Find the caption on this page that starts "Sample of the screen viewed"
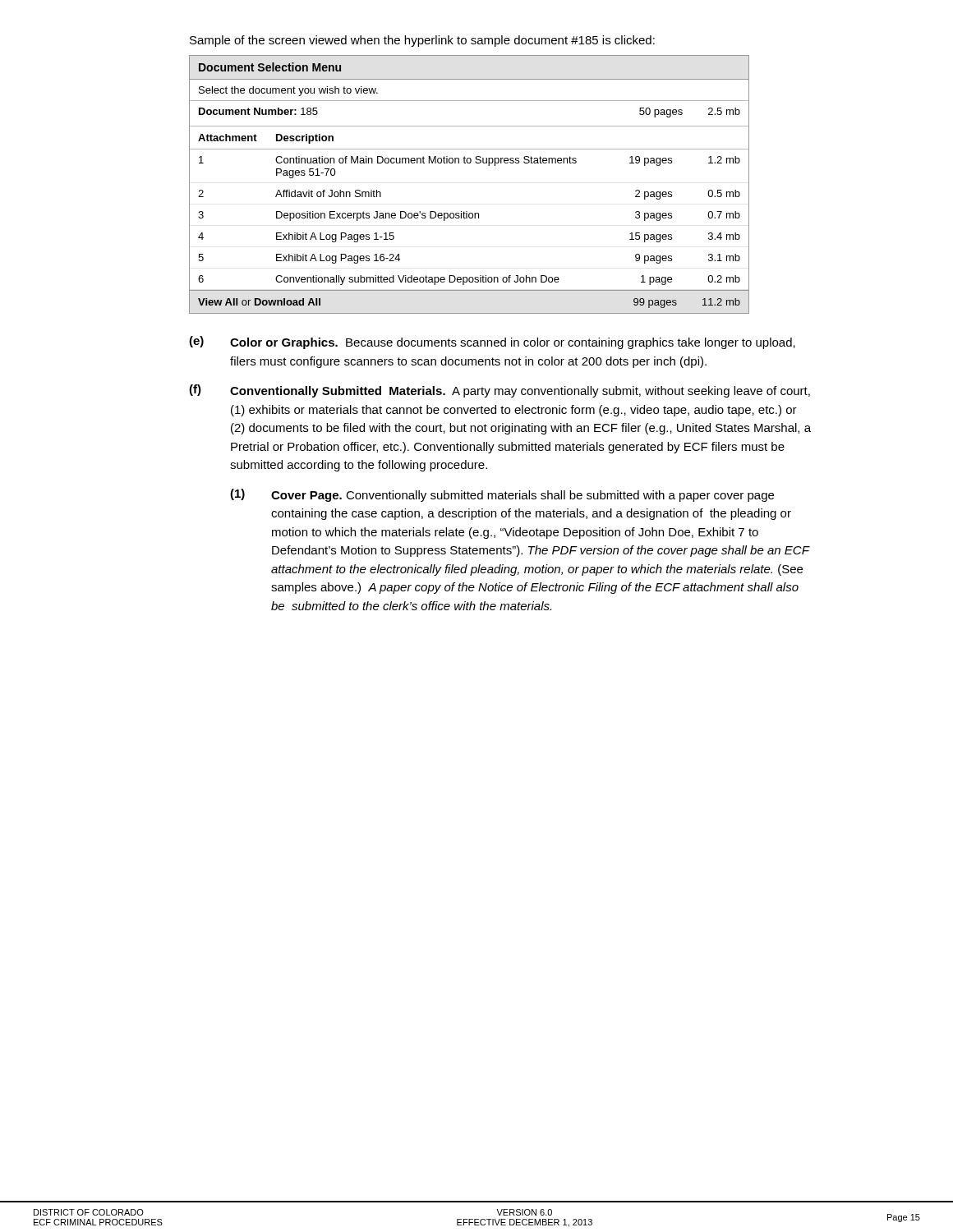Image resolution: width=953 pixels, height=1232 pixels. click(422, 40)
